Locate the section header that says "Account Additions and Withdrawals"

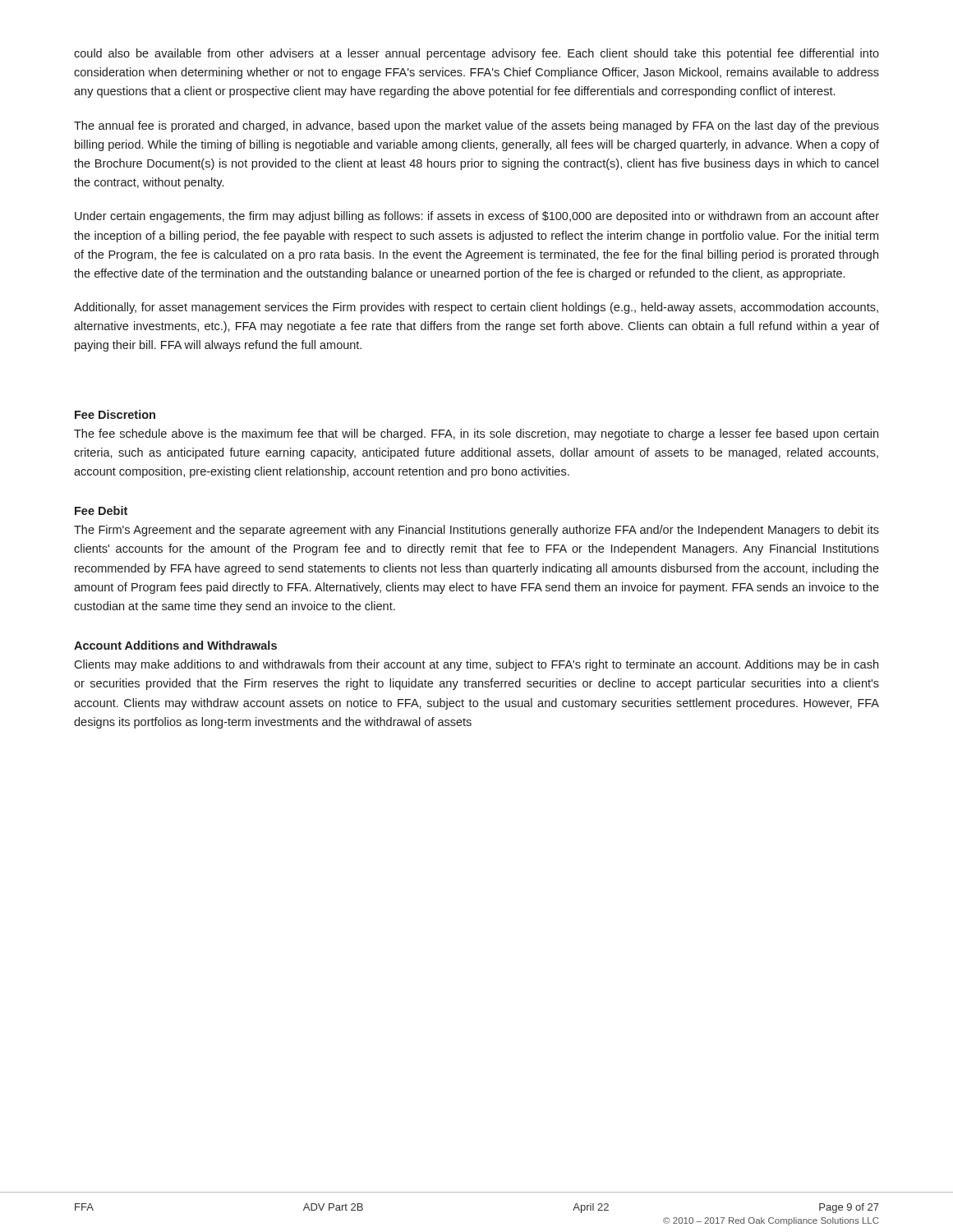pyautogui.click(x=176, y=646)
